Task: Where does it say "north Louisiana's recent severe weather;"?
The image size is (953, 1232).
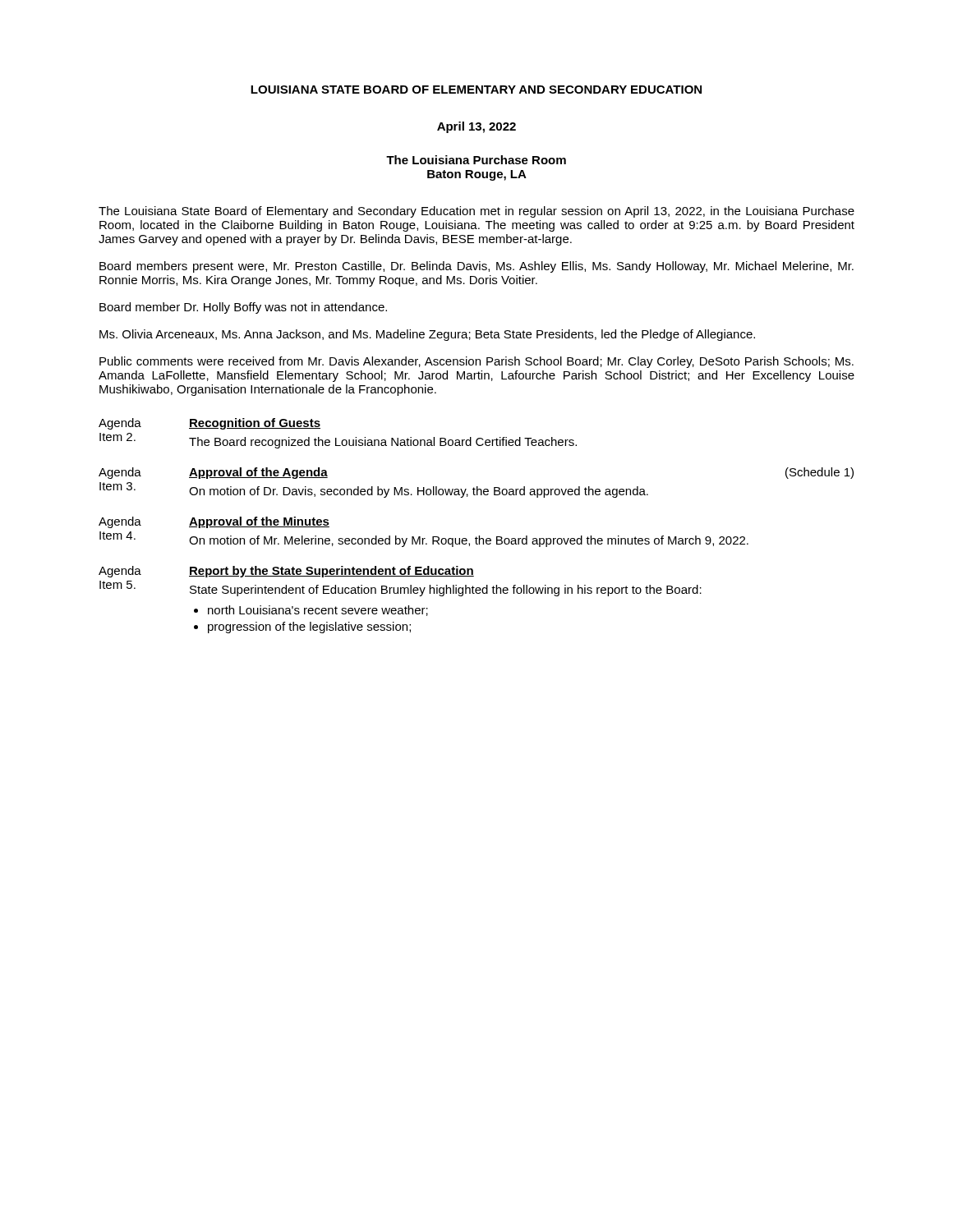Action: [318, 610]
